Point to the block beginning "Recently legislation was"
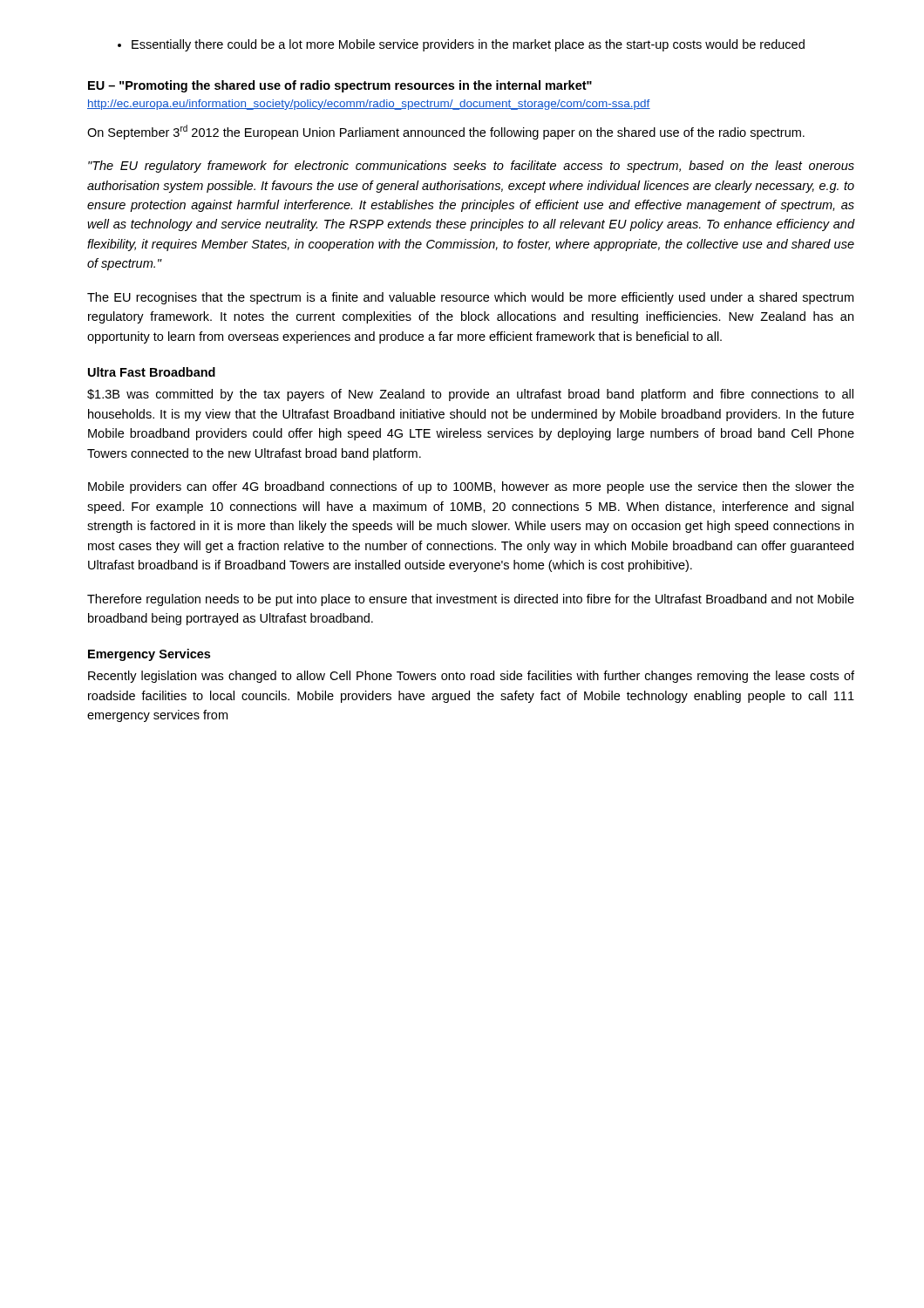 point(471,696)
